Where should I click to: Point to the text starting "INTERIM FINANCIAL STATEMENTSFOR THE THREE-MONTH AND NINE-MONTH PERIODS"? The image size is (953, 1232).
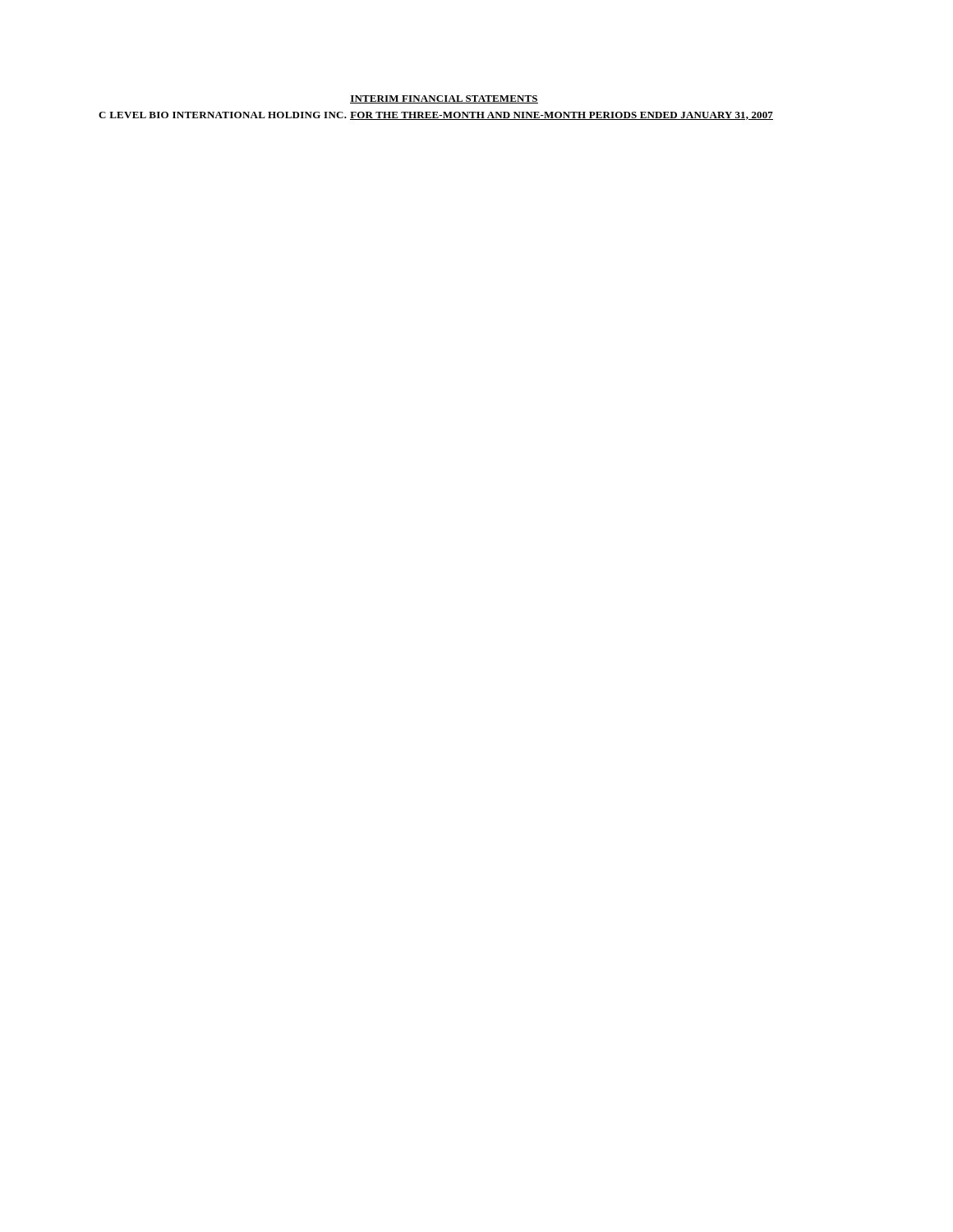pos(562,106)
